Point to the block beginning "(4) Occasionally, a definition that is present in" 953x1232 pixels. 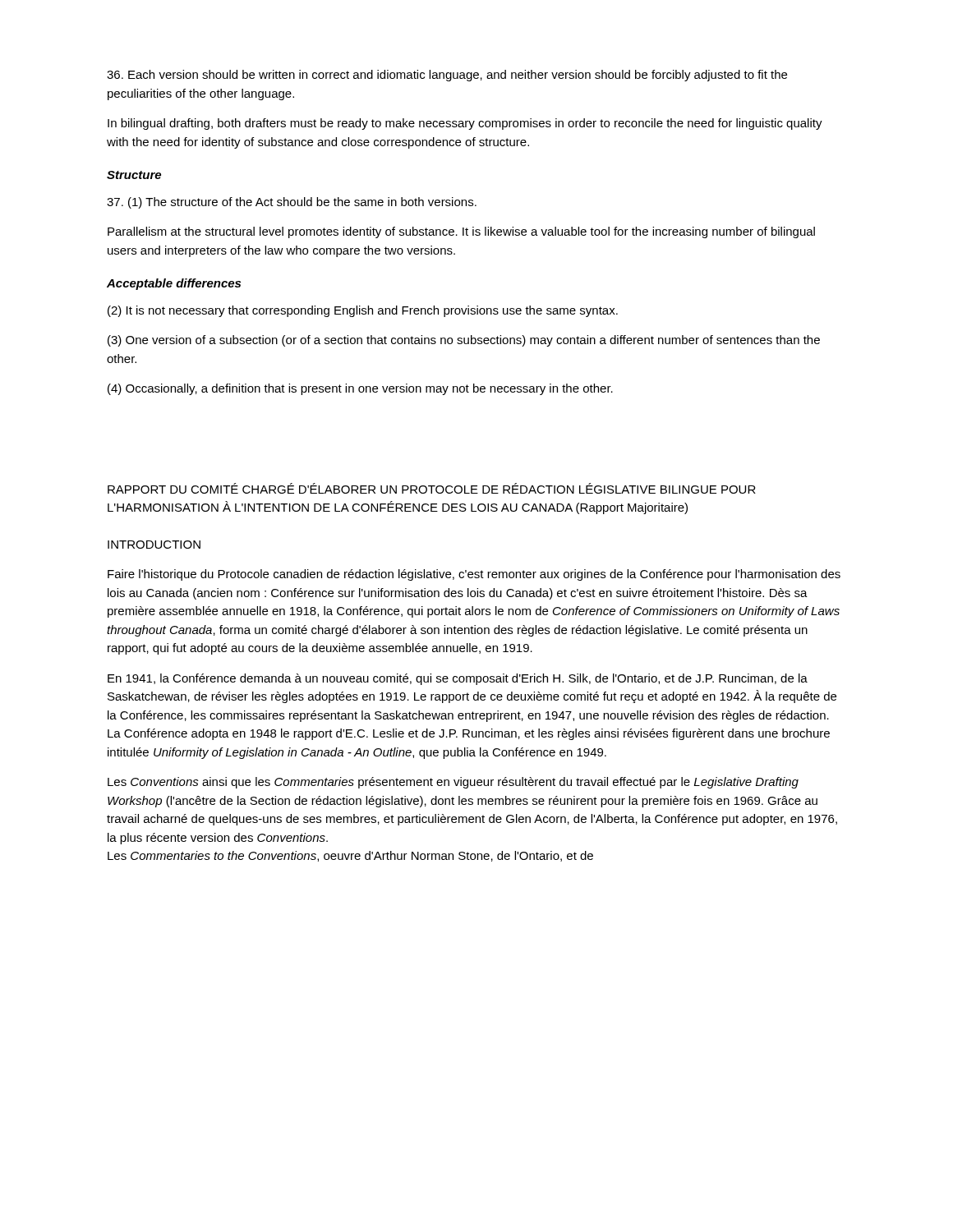point(360,388)
